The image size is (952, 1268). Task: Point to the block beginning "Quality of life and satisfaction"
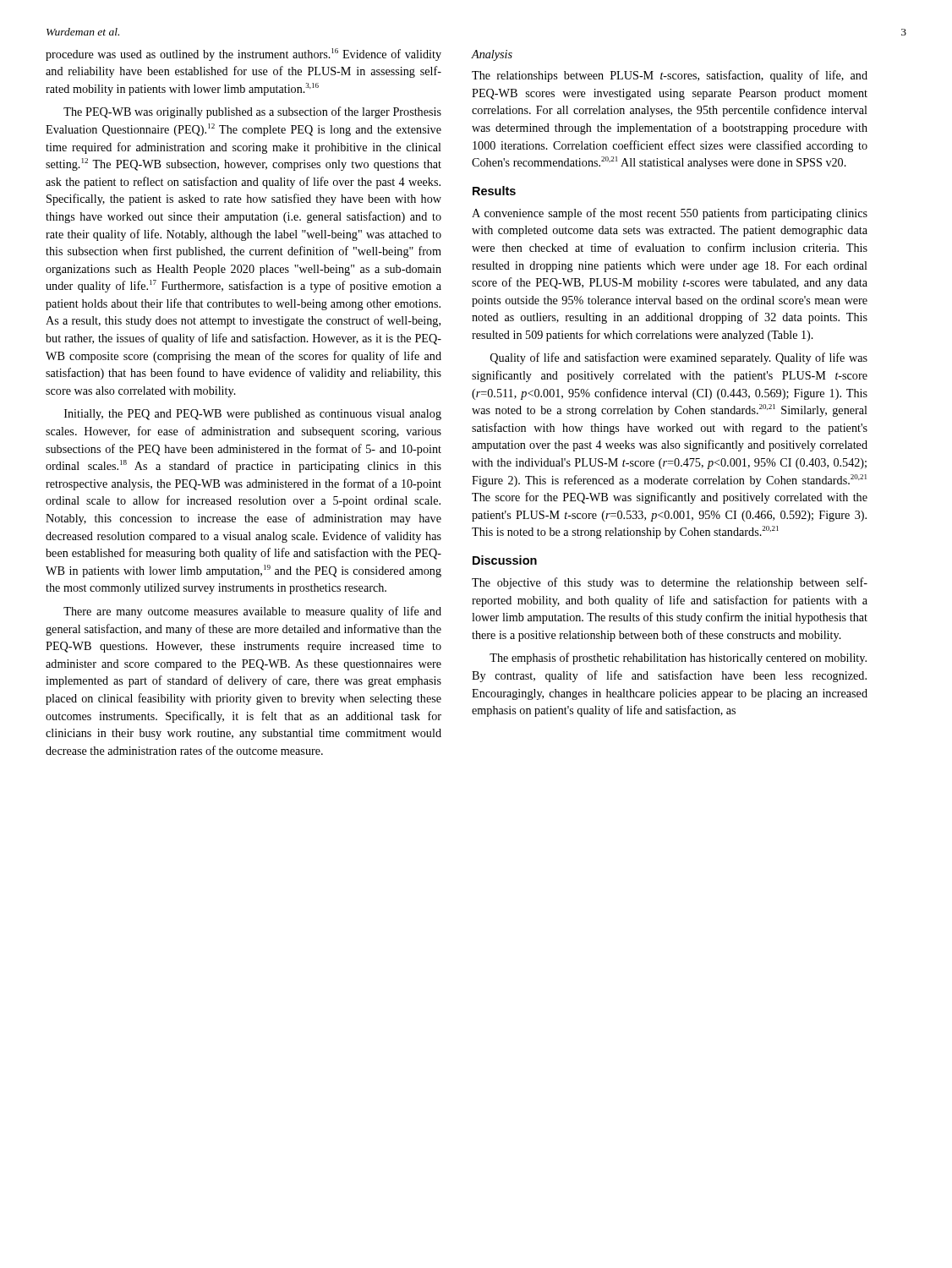point(670,445)
